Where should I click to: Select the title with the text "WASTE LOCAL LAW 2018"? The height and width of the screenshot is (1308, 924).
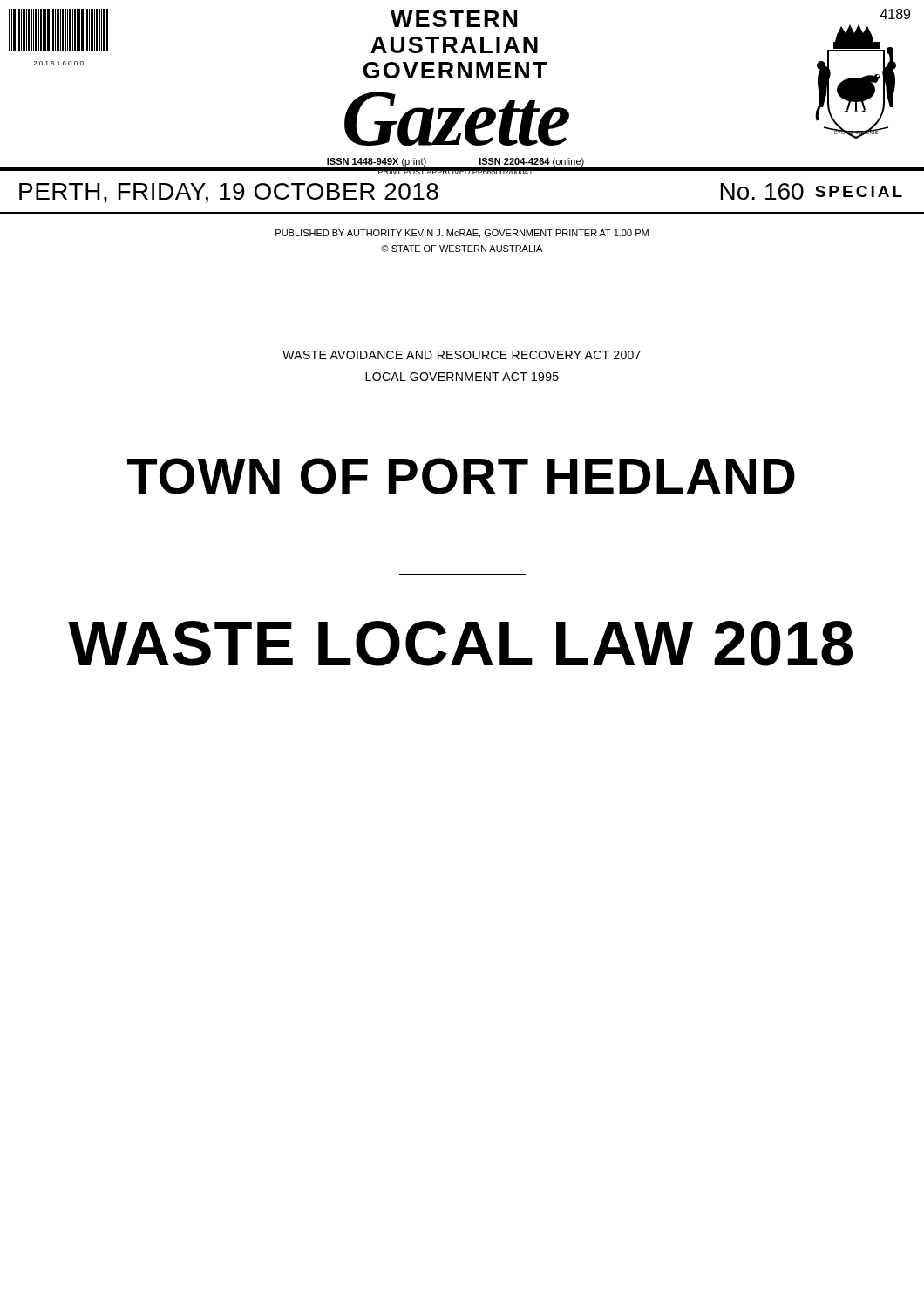tap(462, 644)
